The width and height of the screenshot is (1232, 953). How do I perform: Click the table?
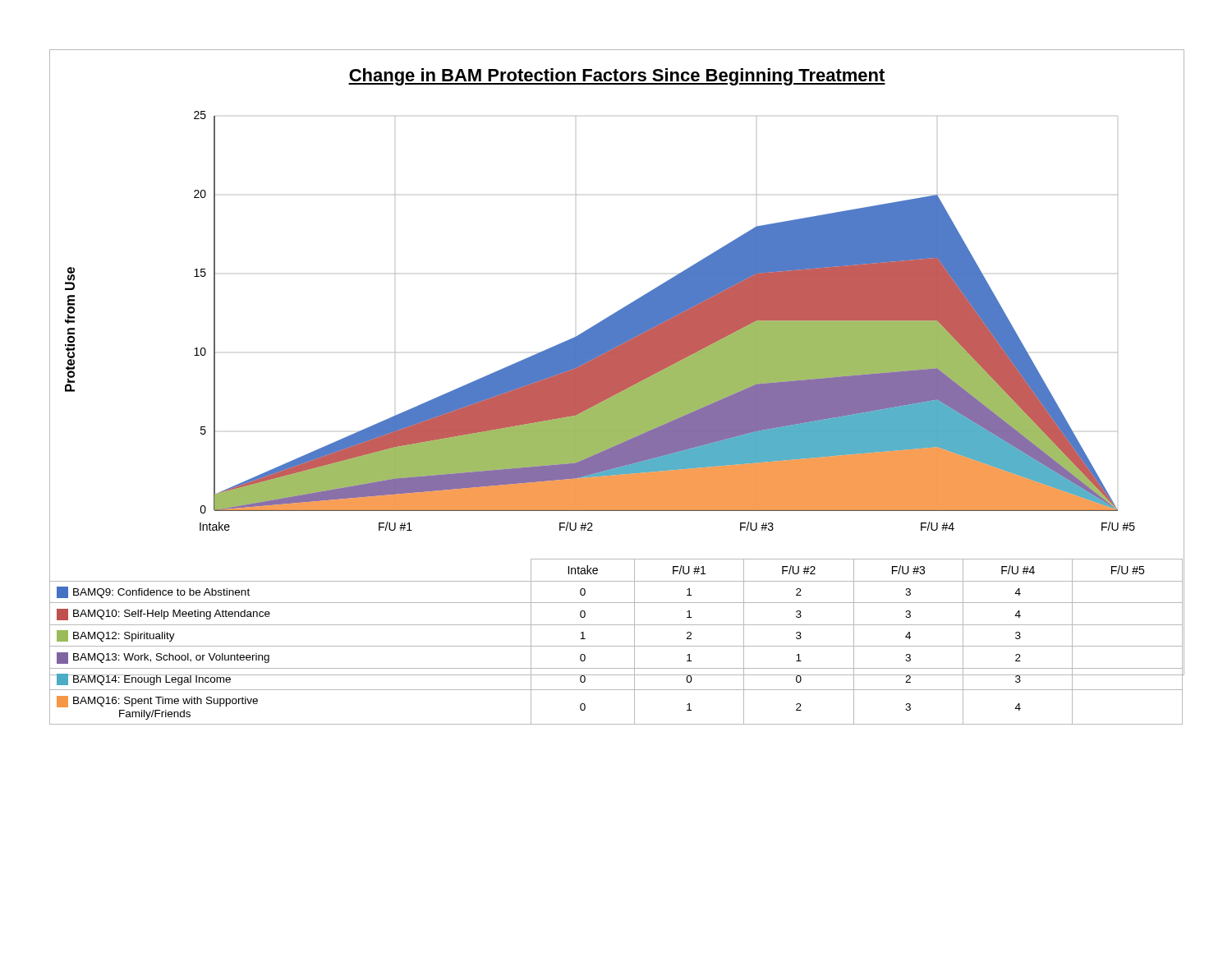tap(616, 641)
